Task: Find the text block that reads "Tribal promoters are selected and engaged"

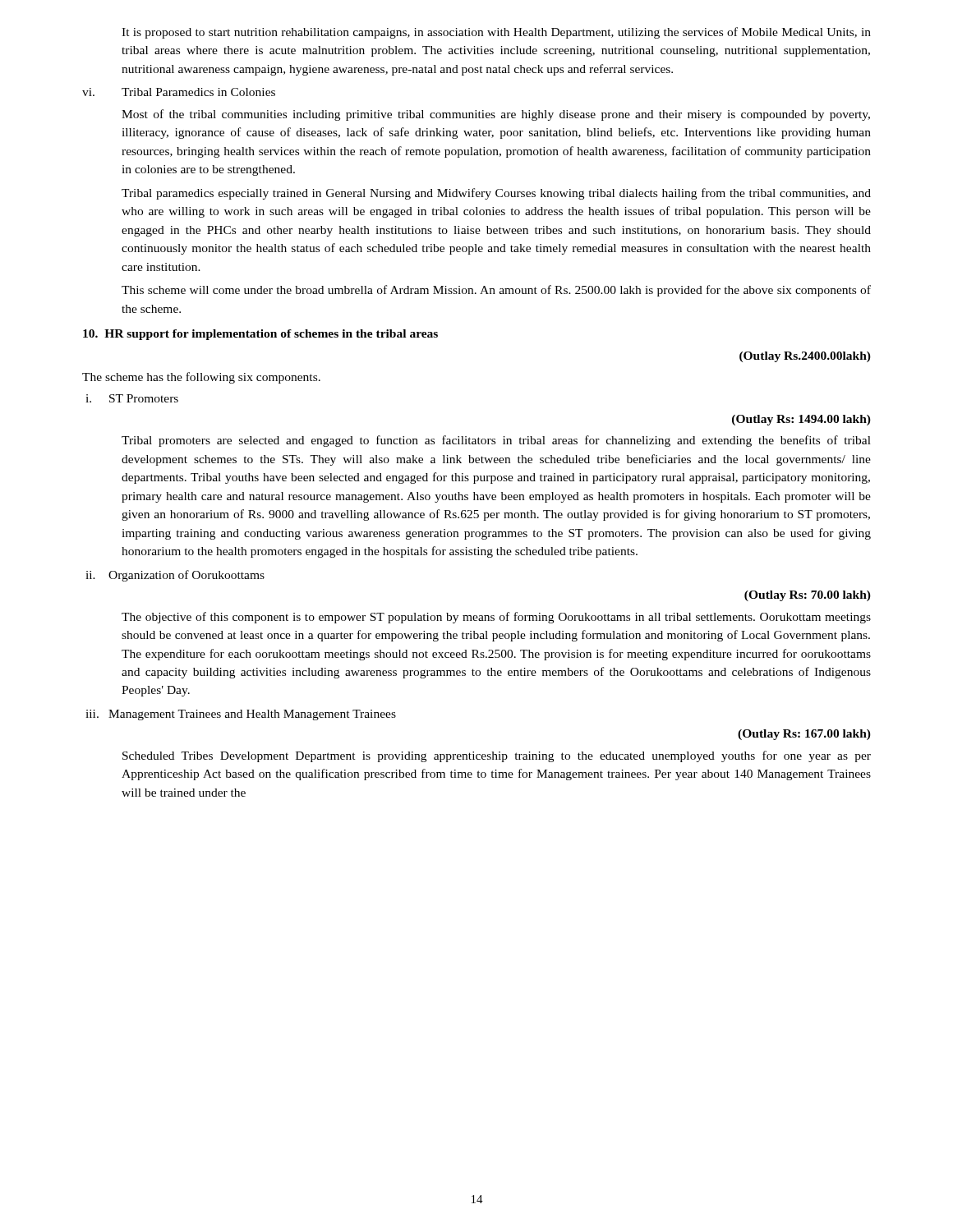Action: pos(496,496)
